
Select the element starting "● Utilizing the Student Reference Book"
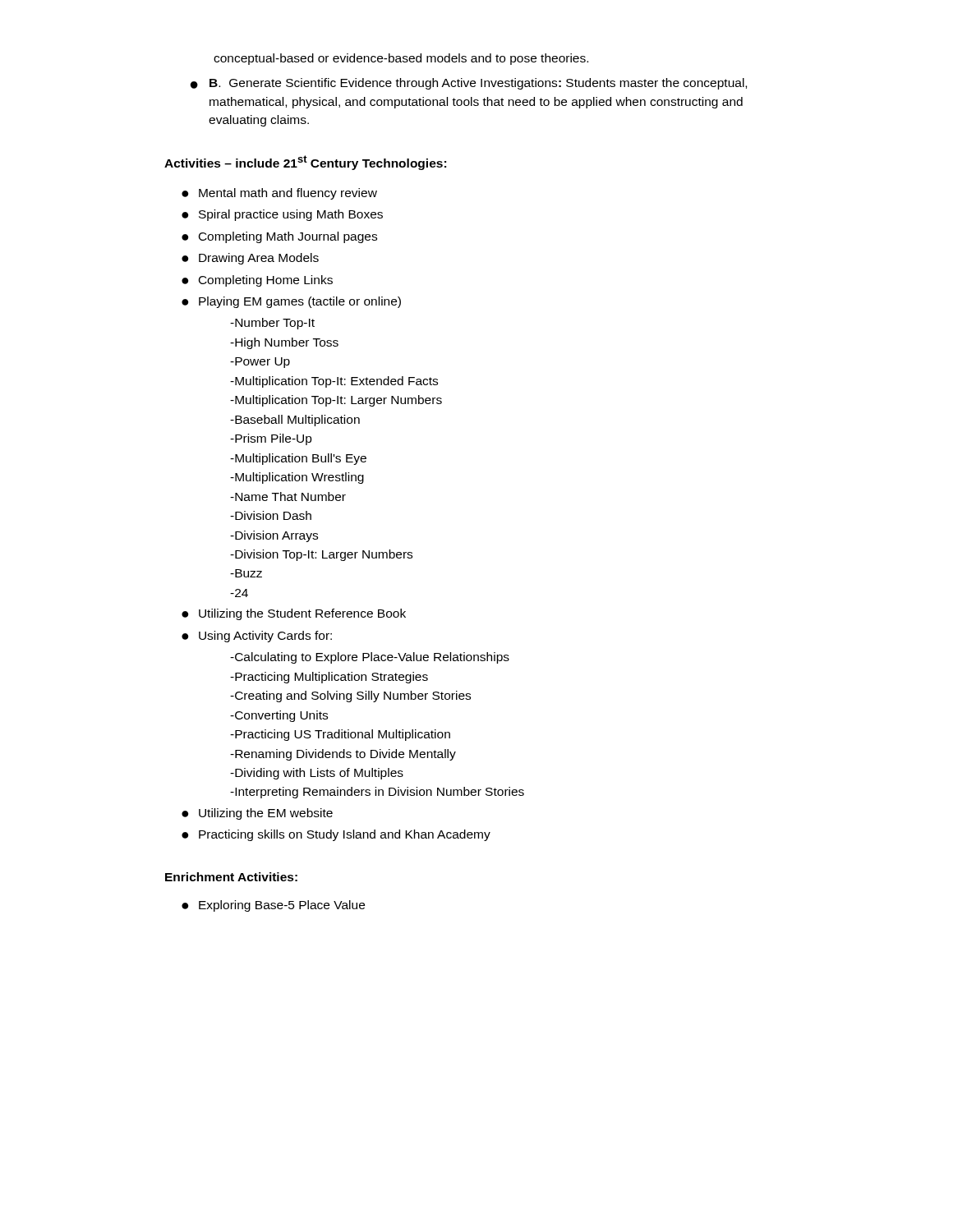click(x=293, y=614)
